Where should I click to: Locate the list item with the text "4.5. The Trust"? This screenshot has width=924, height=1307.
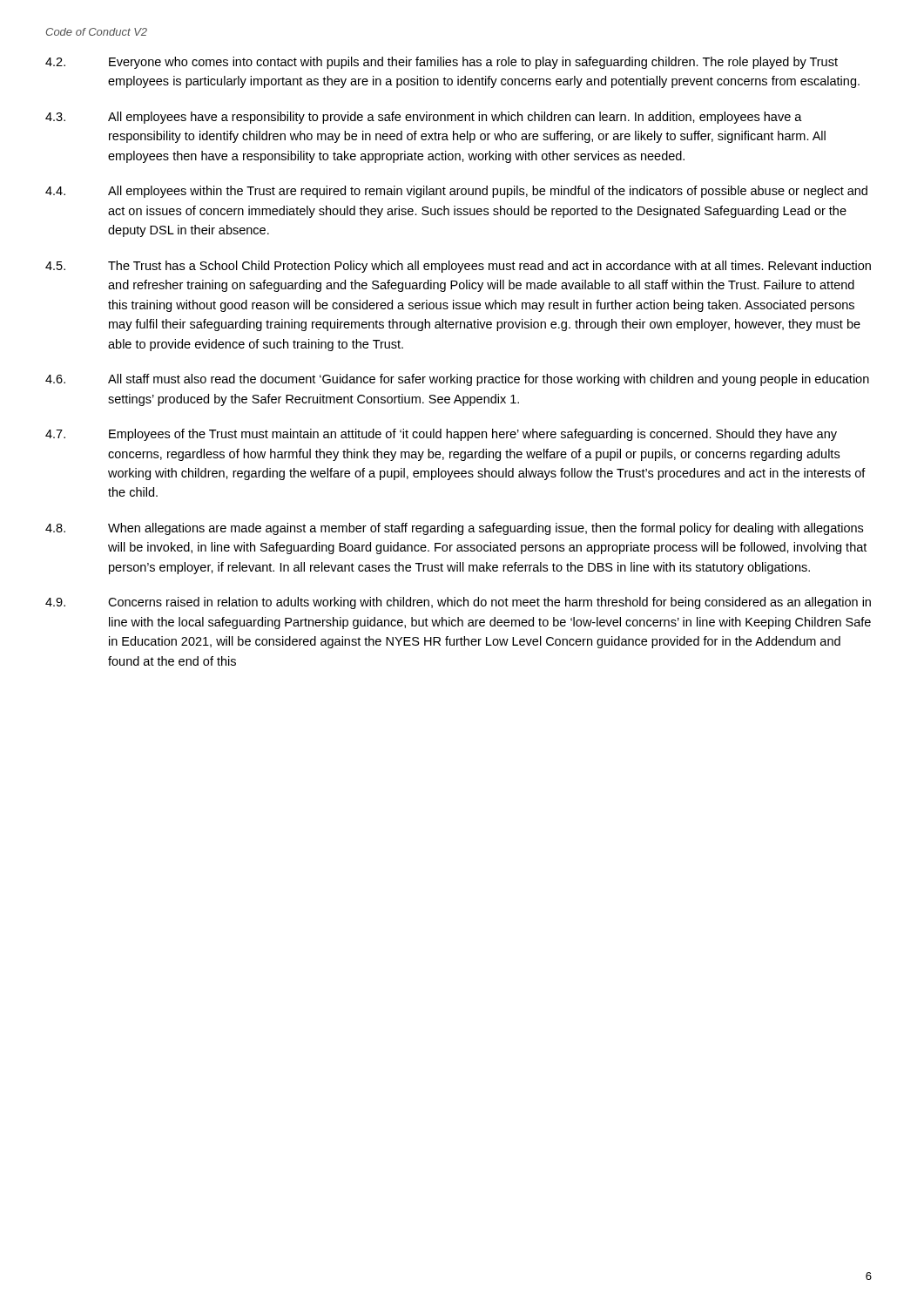click(x=458, y=305)
